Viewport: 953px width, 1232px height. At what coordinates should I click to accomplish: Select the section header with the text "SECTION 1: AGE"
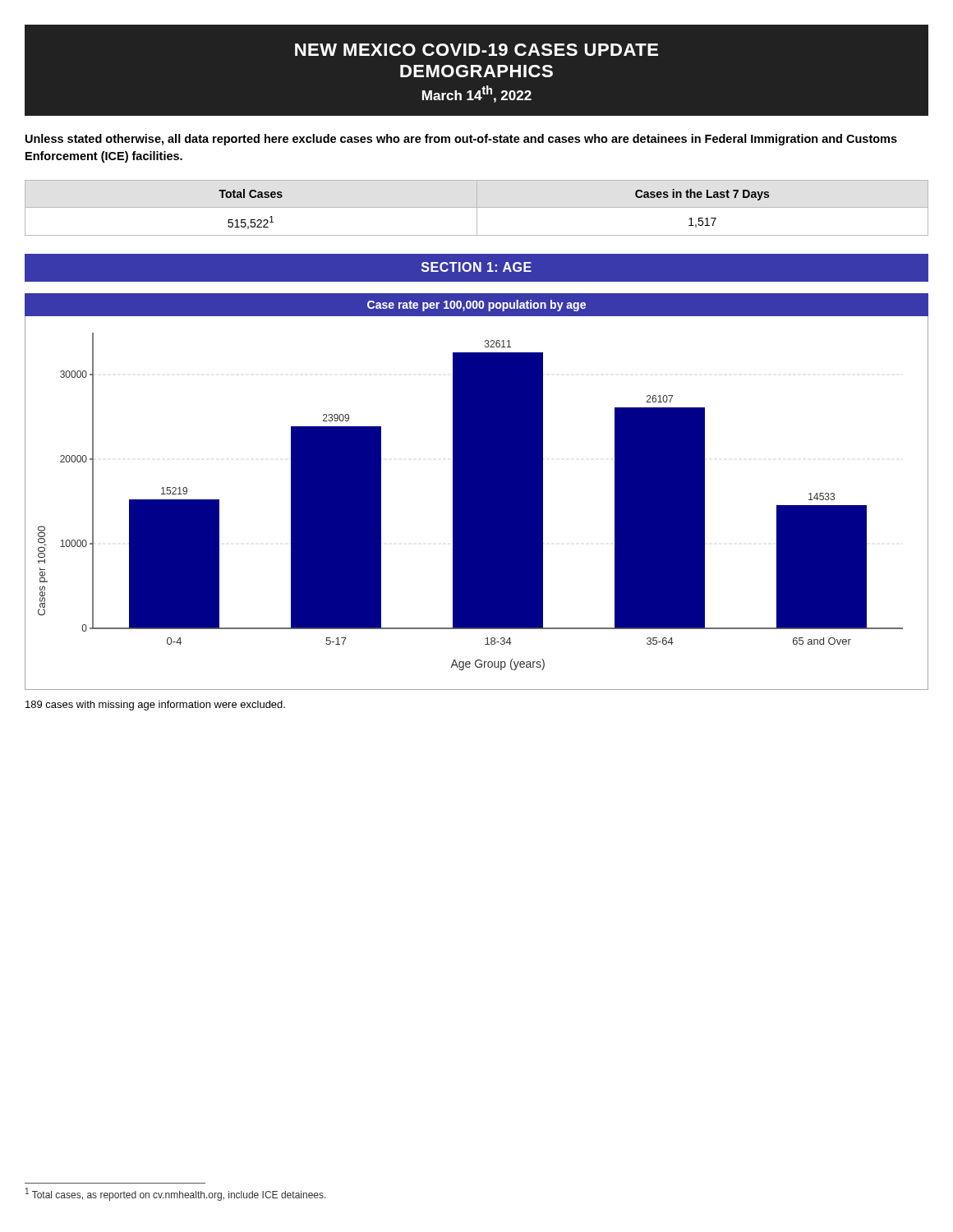[x=476, y=268]
